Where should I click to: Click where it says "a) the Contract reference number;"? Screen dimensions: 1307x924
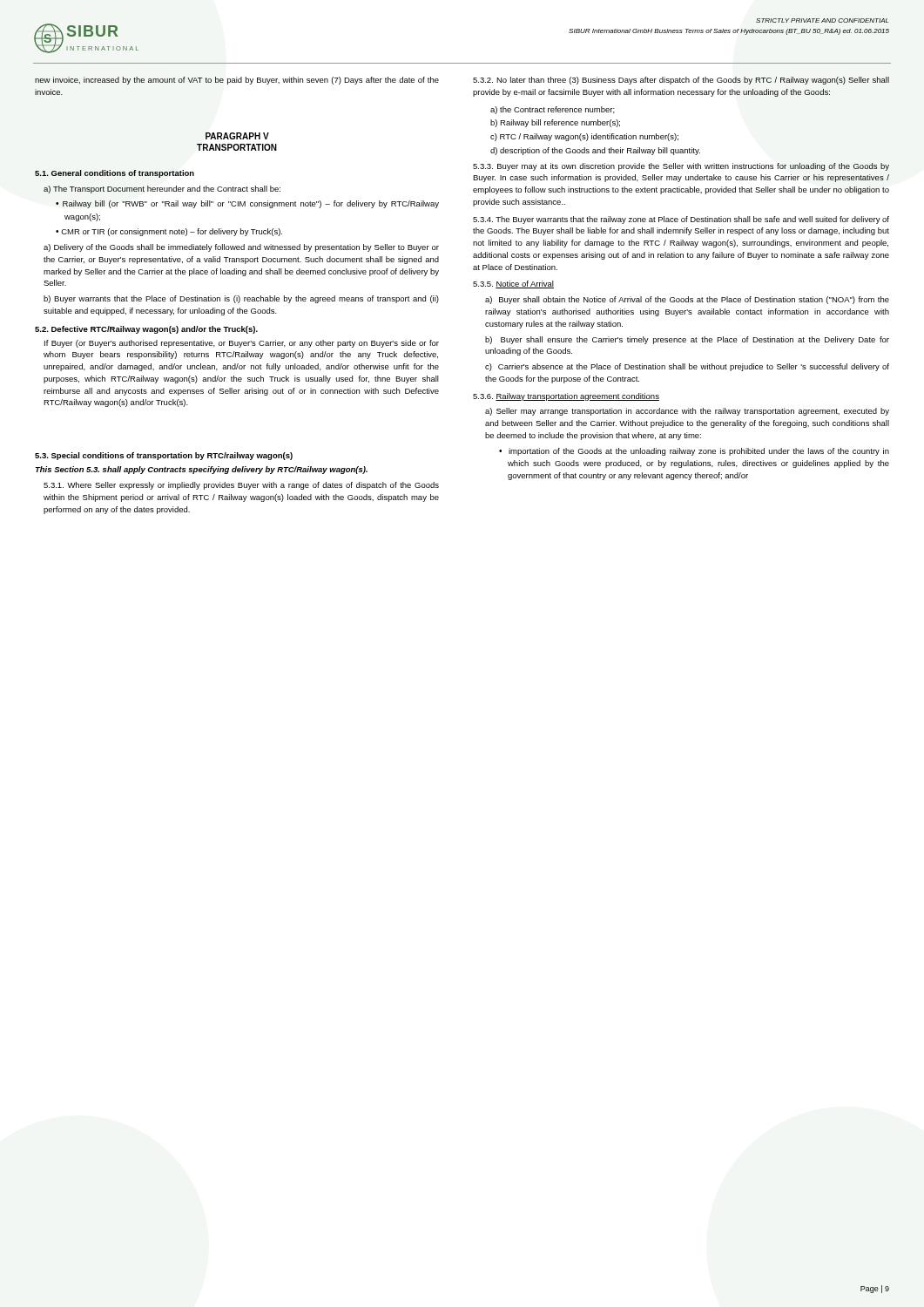553,109
